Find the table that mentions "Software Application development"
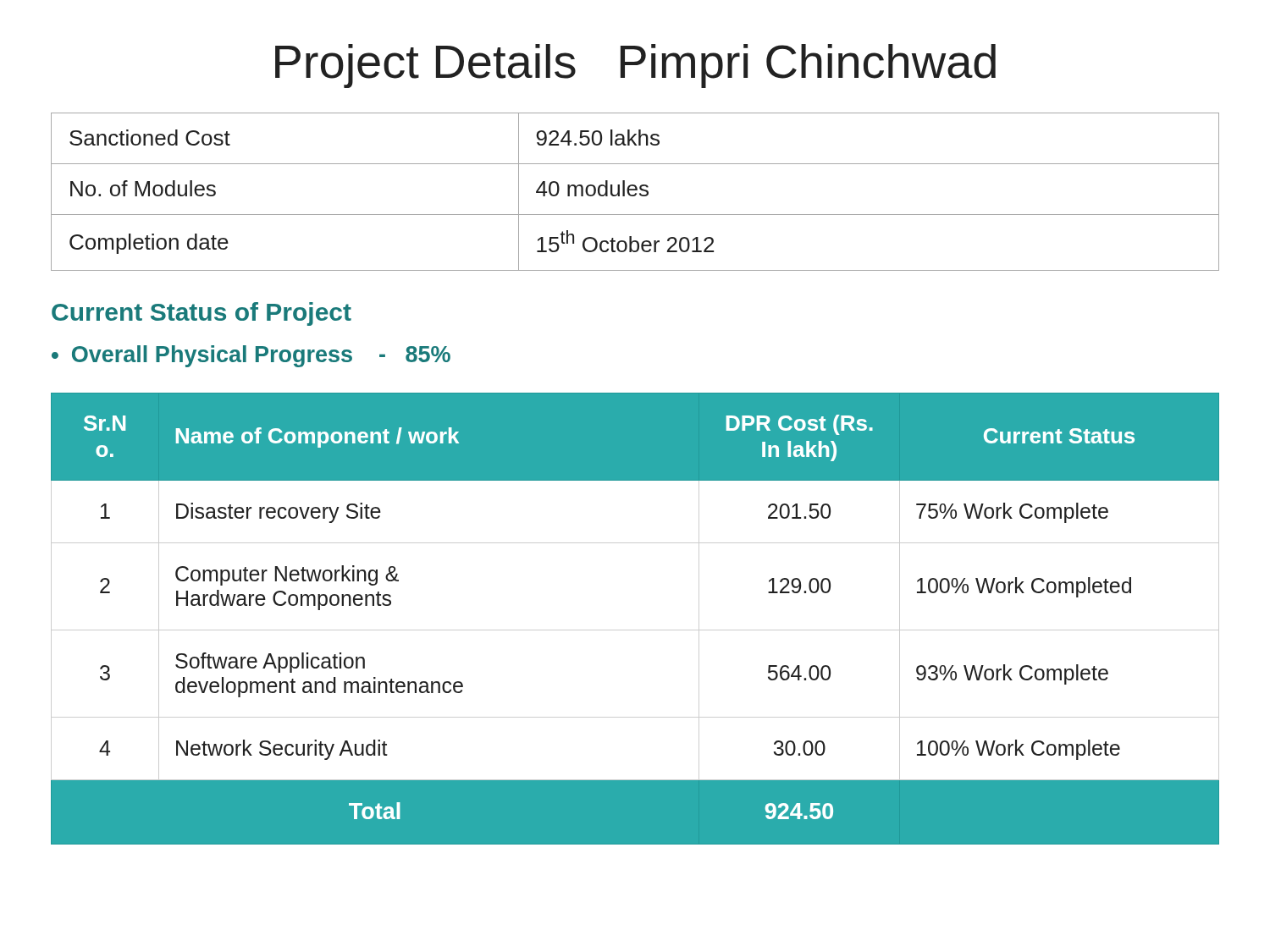 tap(635, 618)
